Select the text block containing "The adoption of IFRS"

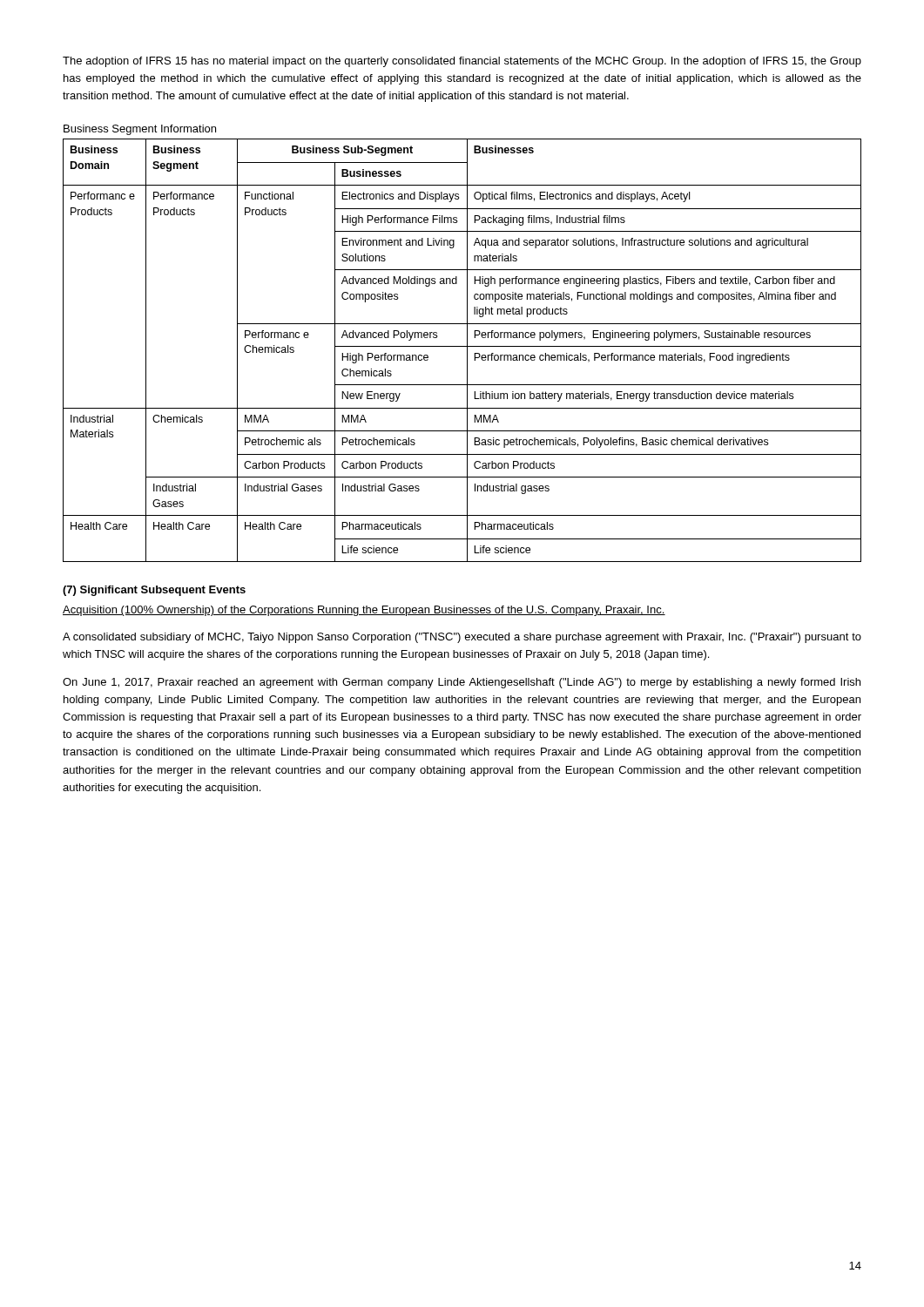pyautogui.click(x=462, y=78)
